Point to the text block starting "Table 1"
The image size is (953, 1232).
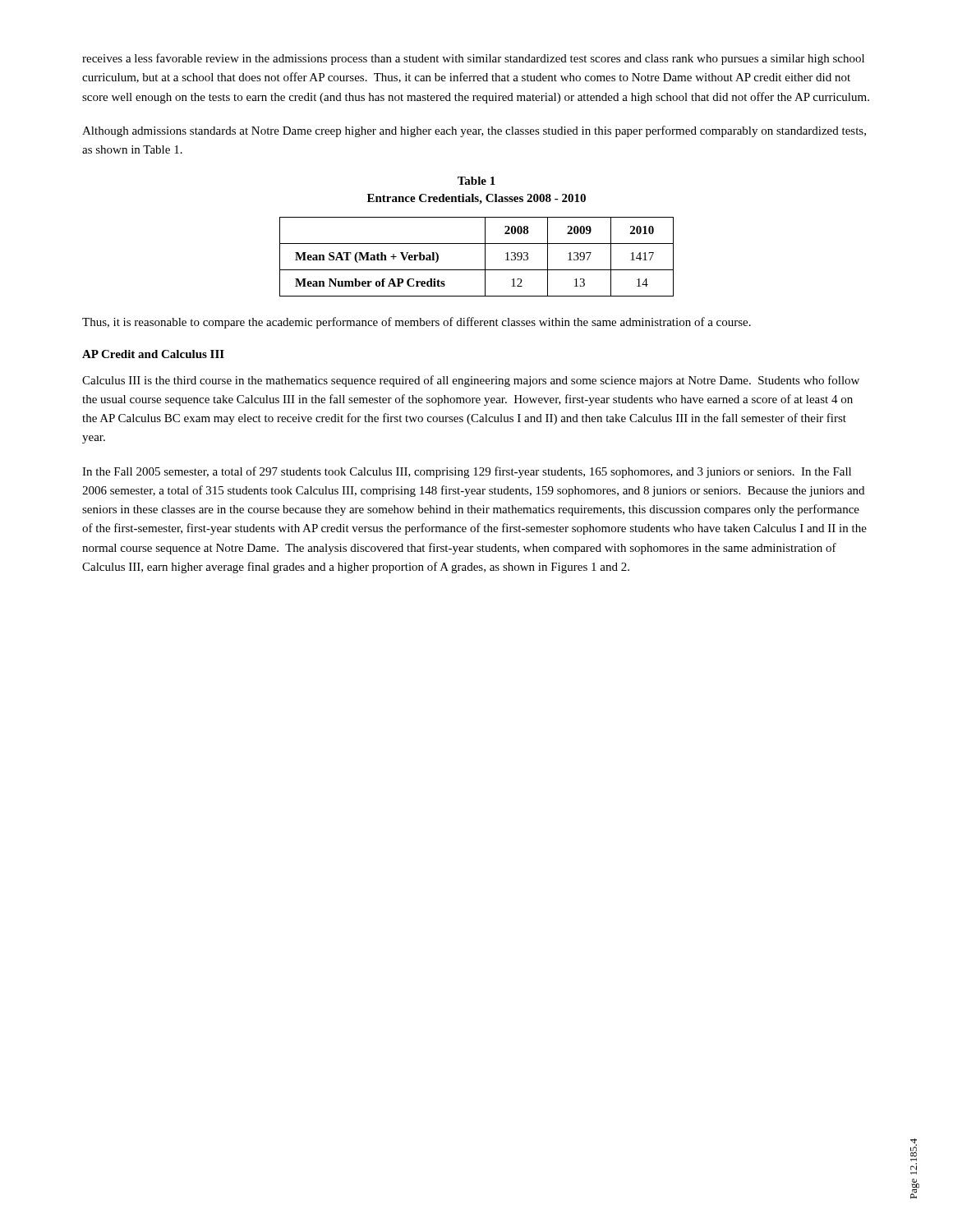pos(476,181)
